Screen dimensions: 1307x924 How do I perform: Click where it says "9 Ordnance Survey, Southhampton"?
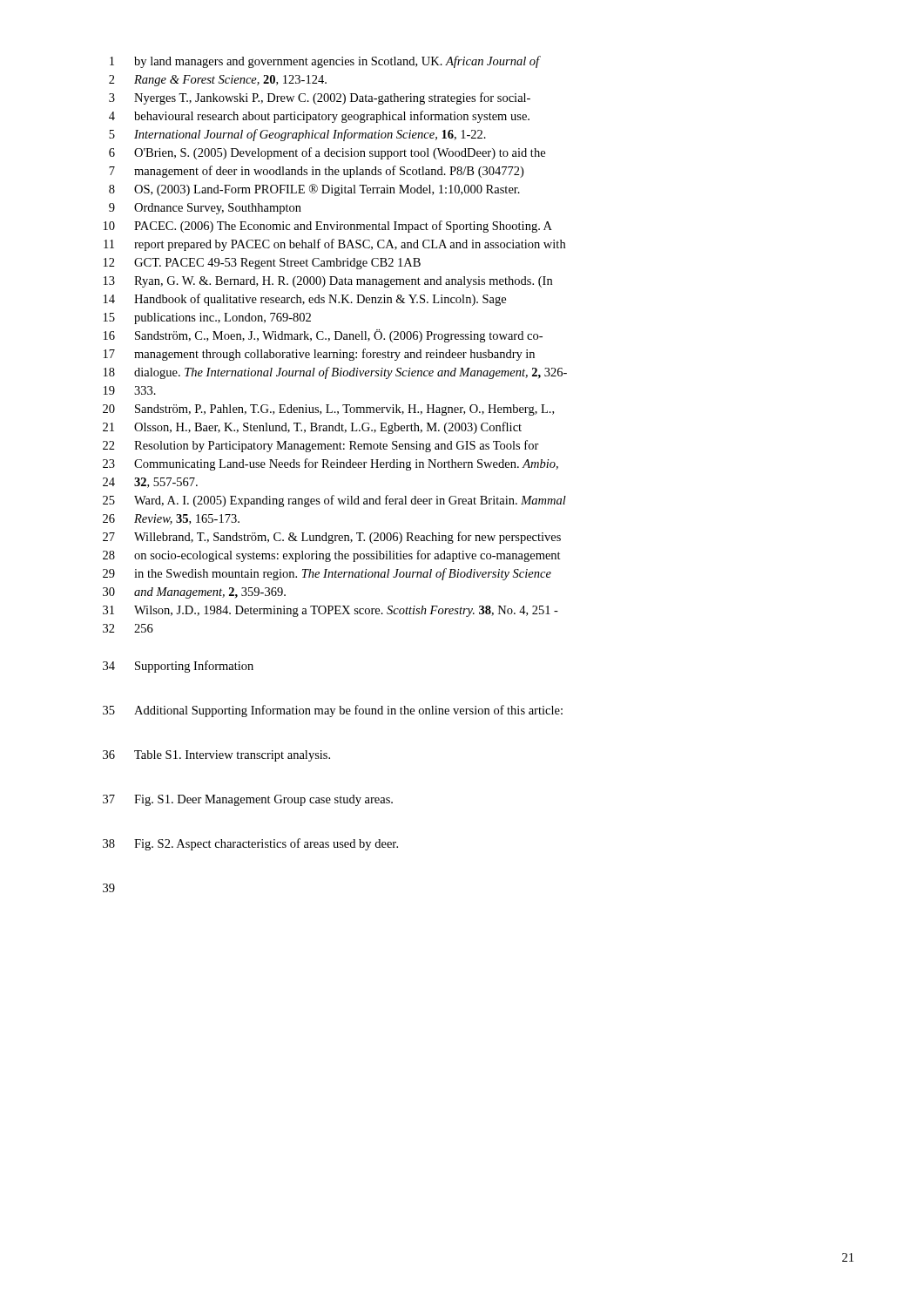point(205,209)
